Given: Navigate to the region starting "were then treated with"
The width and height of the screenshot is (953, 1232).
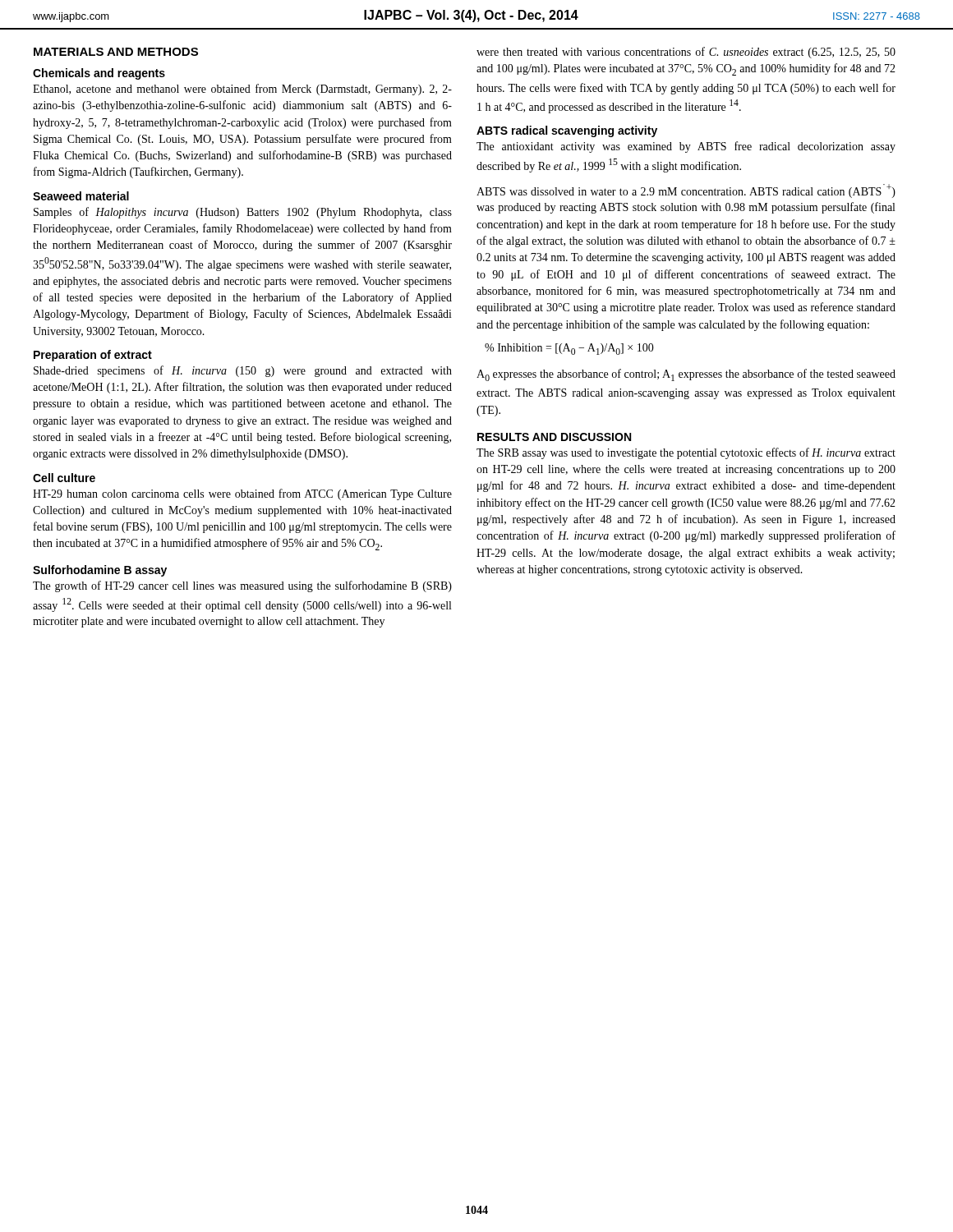Looking at the screenshot, I should [686, 80].
